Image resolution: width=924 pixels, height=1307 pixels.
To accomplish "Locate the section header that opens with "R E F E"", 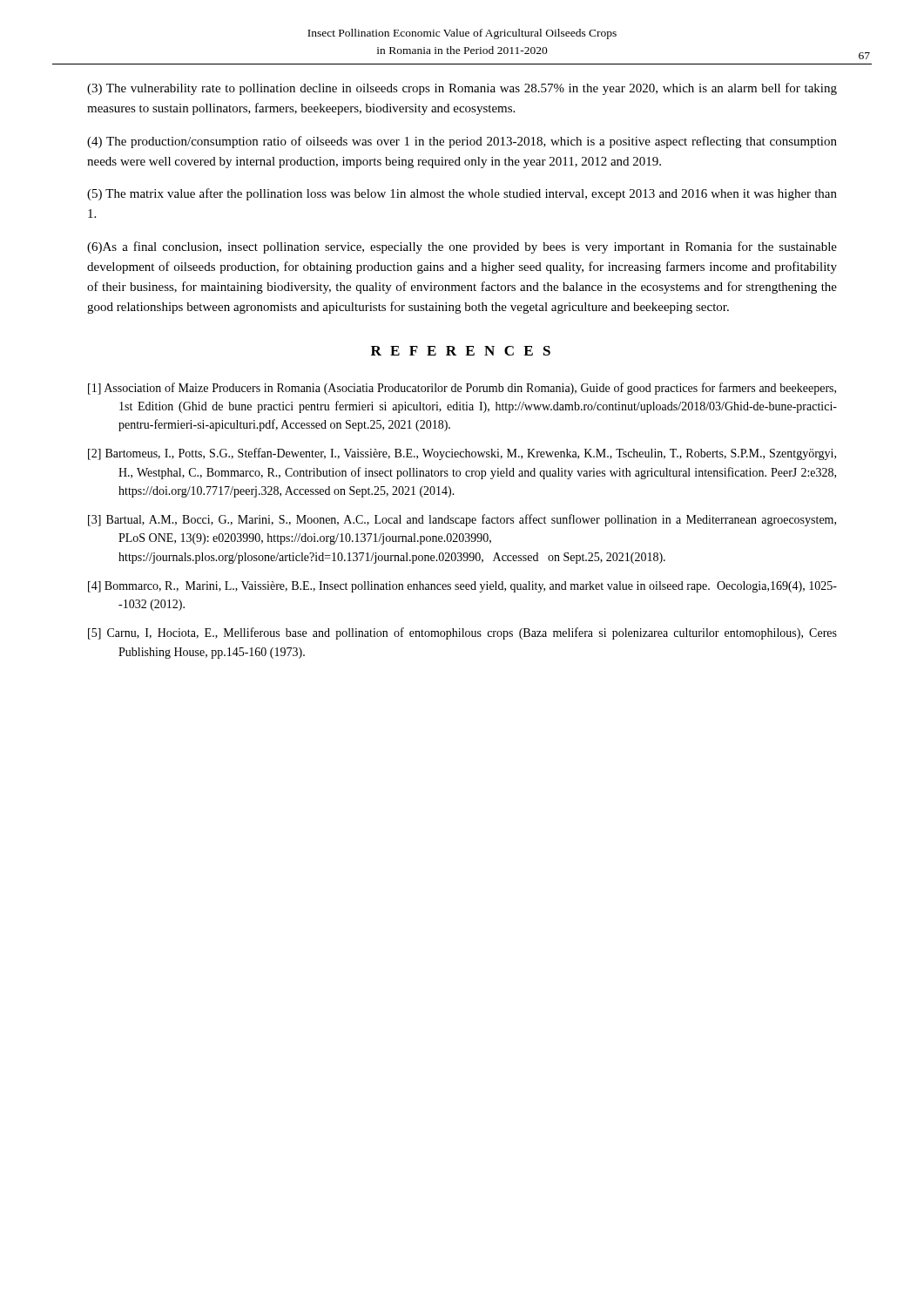I will coord(462,350).
